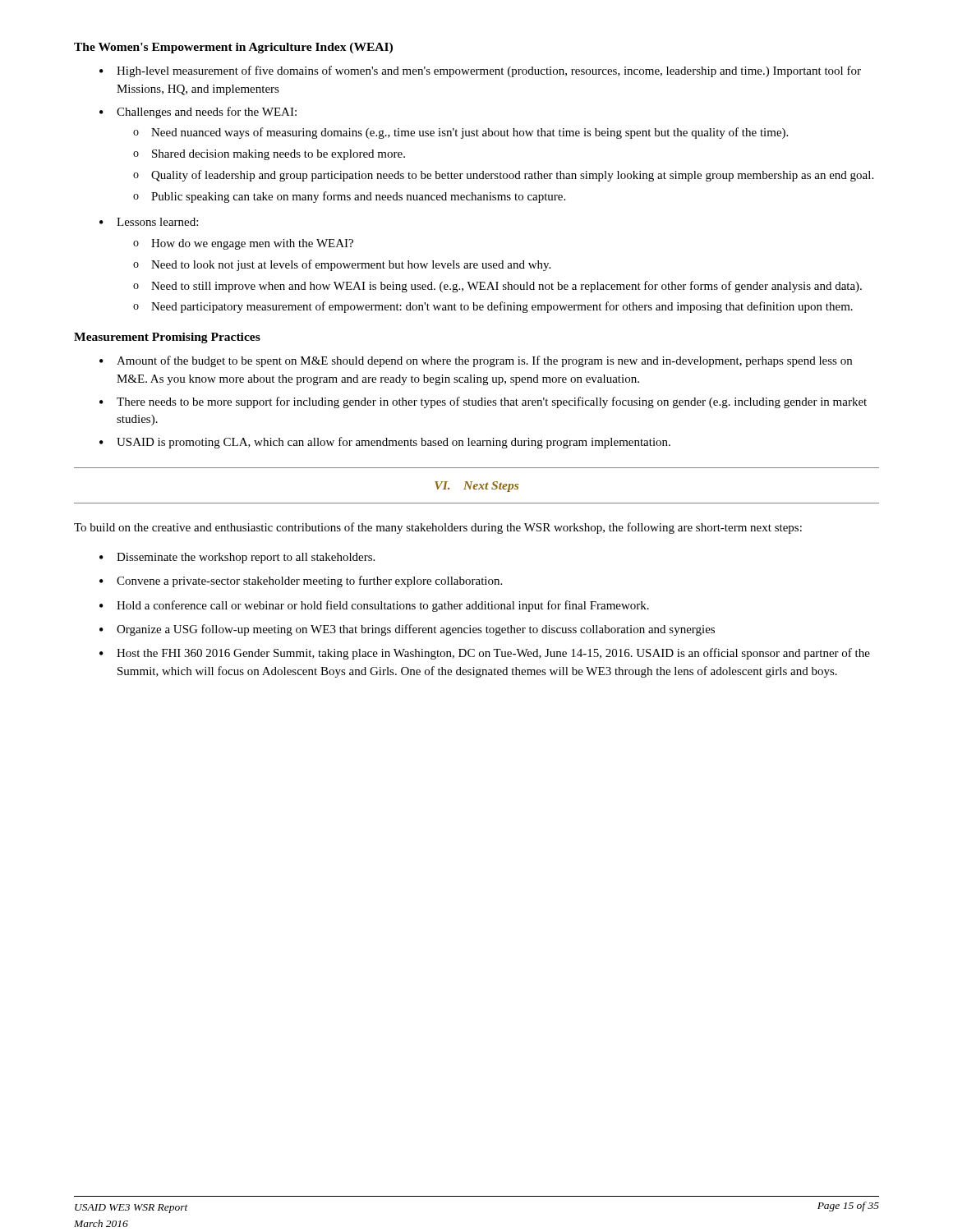Select the text block starting "o How do we engage men with the"

tap(243, 244)
